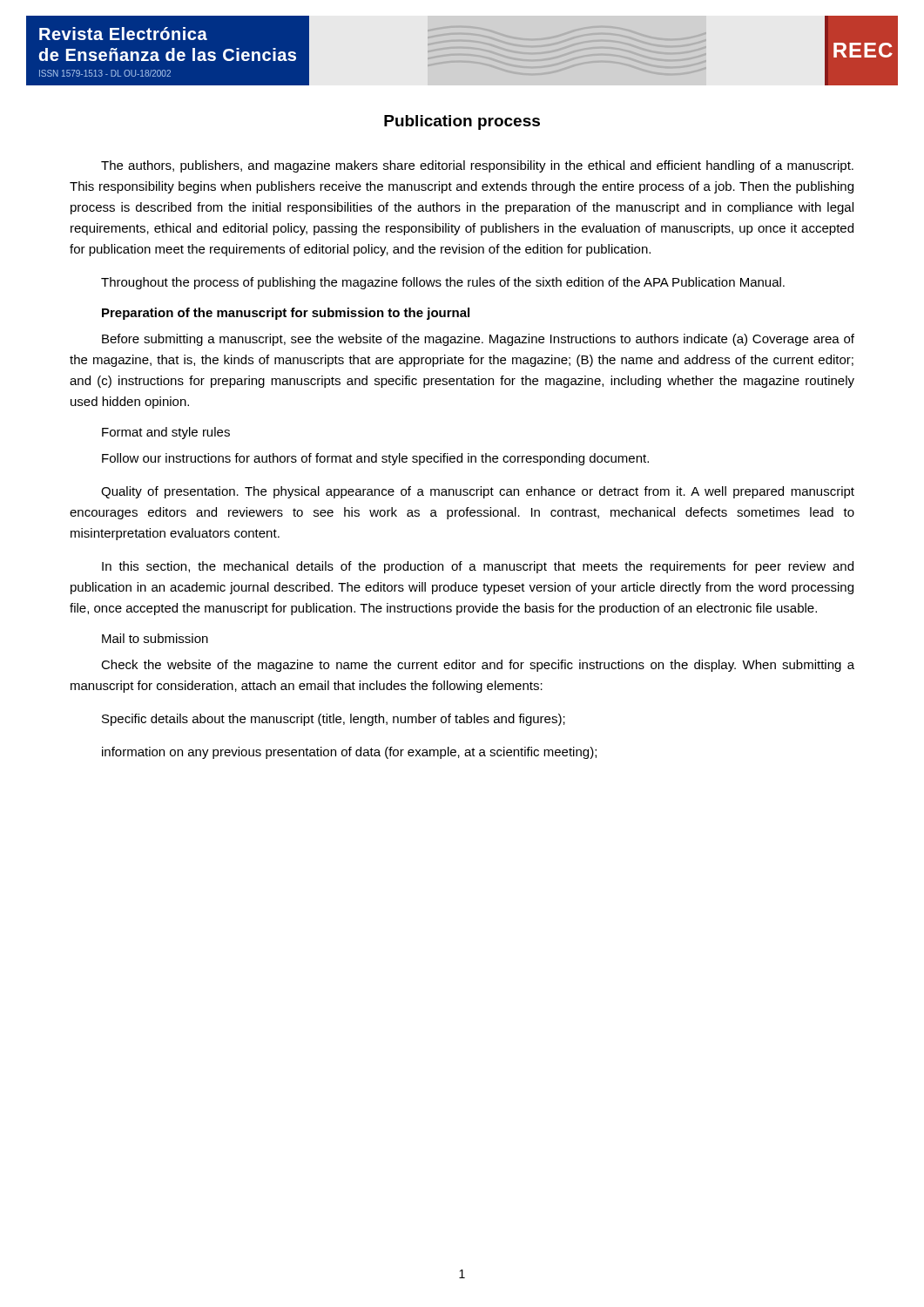
Task: Locate the element starting "The authors, publishers, and magazine makers"
Action: (462, 207)
